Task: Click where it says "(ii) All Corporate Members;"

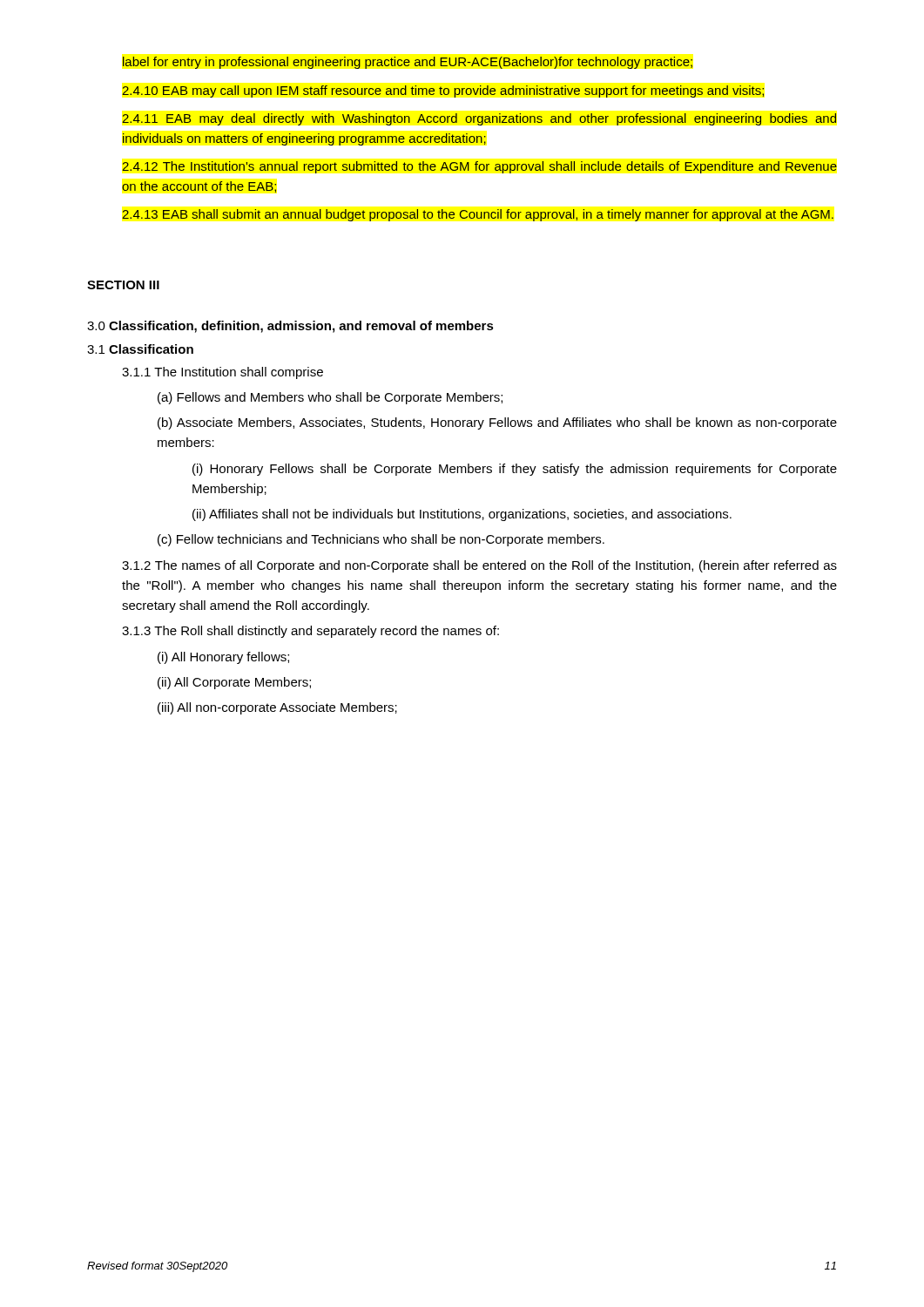Action: coord(234,682)
